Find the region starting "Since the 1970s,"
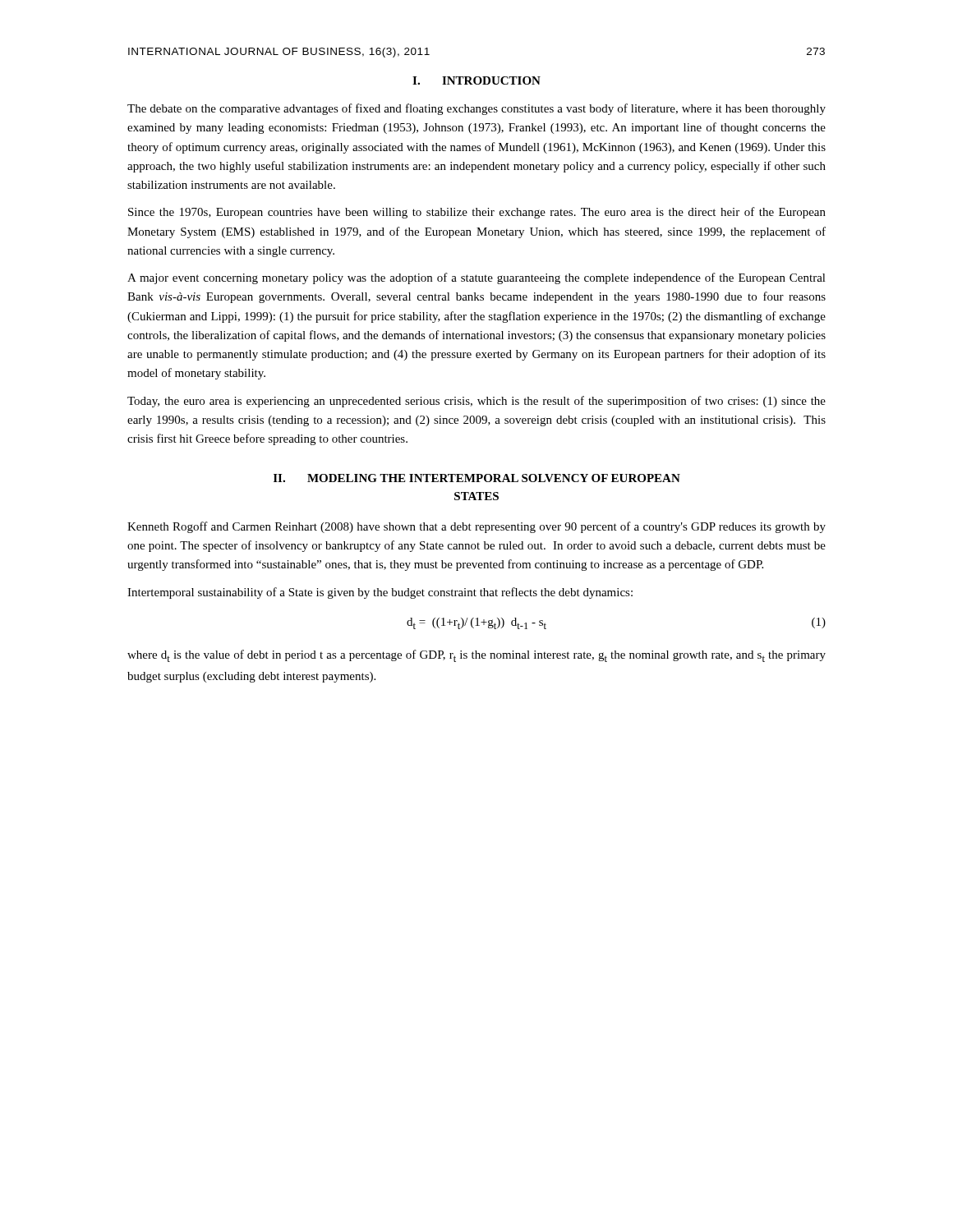The width and height of the screenshot is (953, 1232). (476, 232)
